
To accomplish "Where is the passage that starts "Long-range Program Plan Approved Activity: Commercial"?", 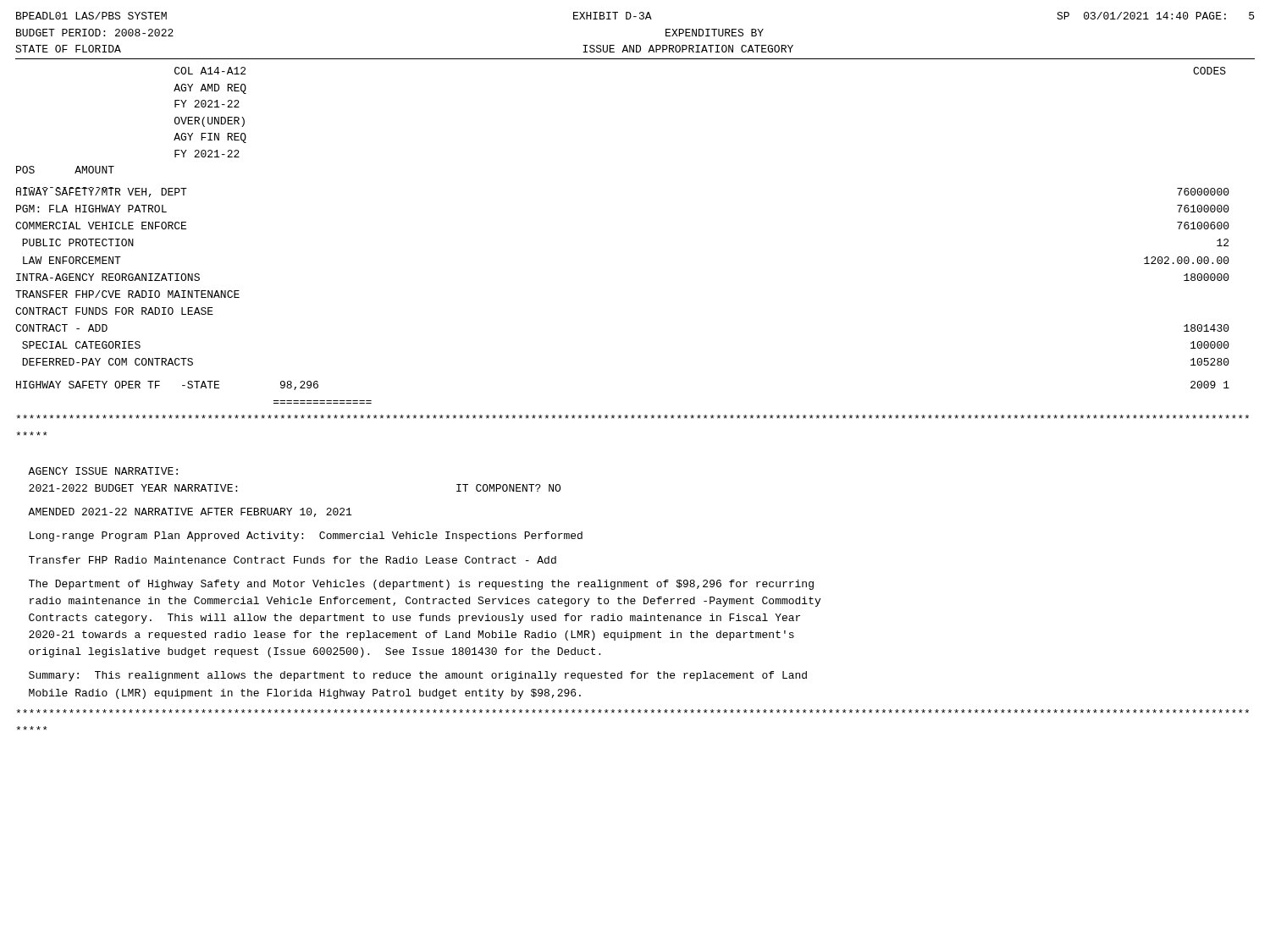I will point(299,536).
